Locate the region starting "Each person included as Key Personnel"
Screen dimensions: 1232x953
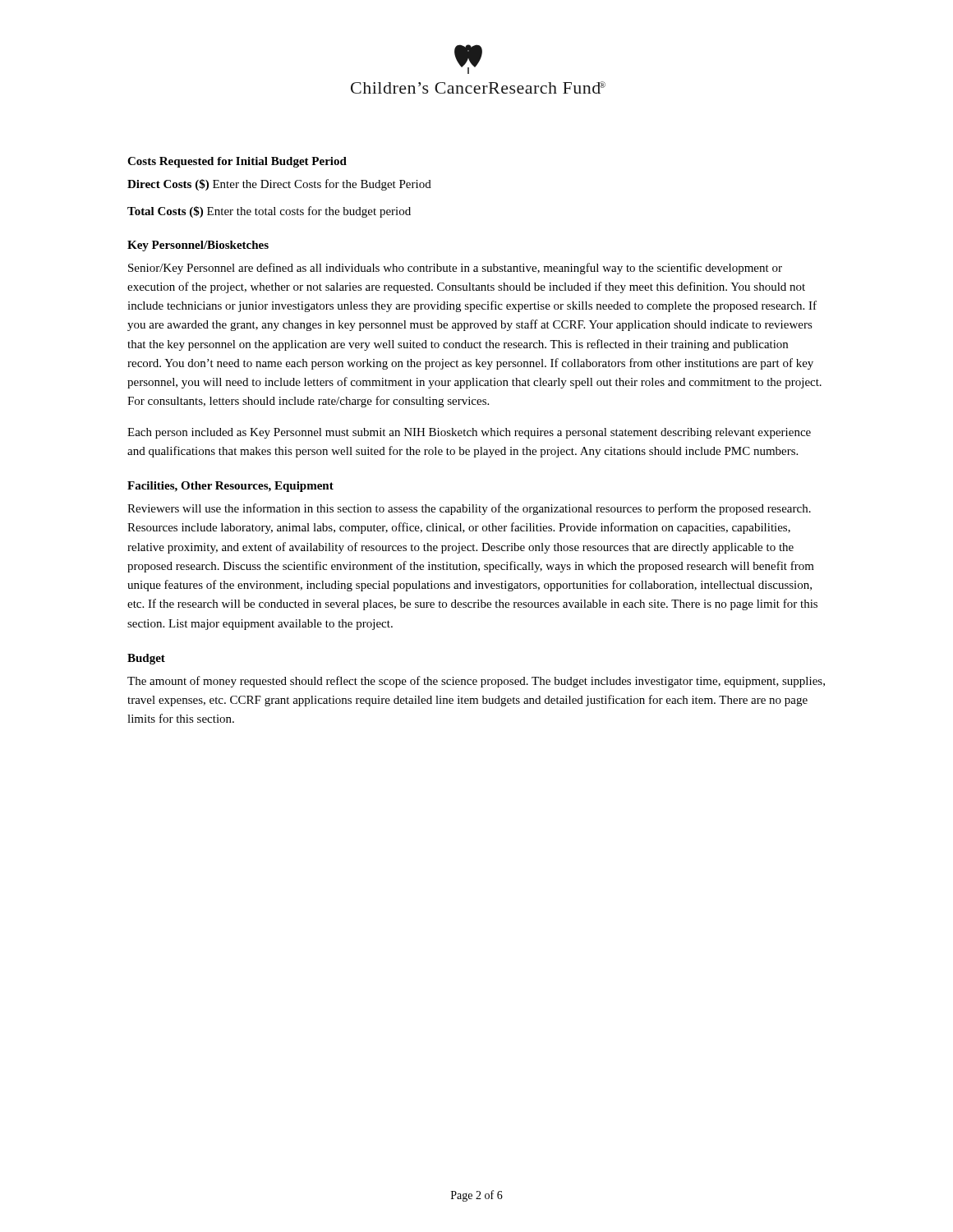point(469,441)
